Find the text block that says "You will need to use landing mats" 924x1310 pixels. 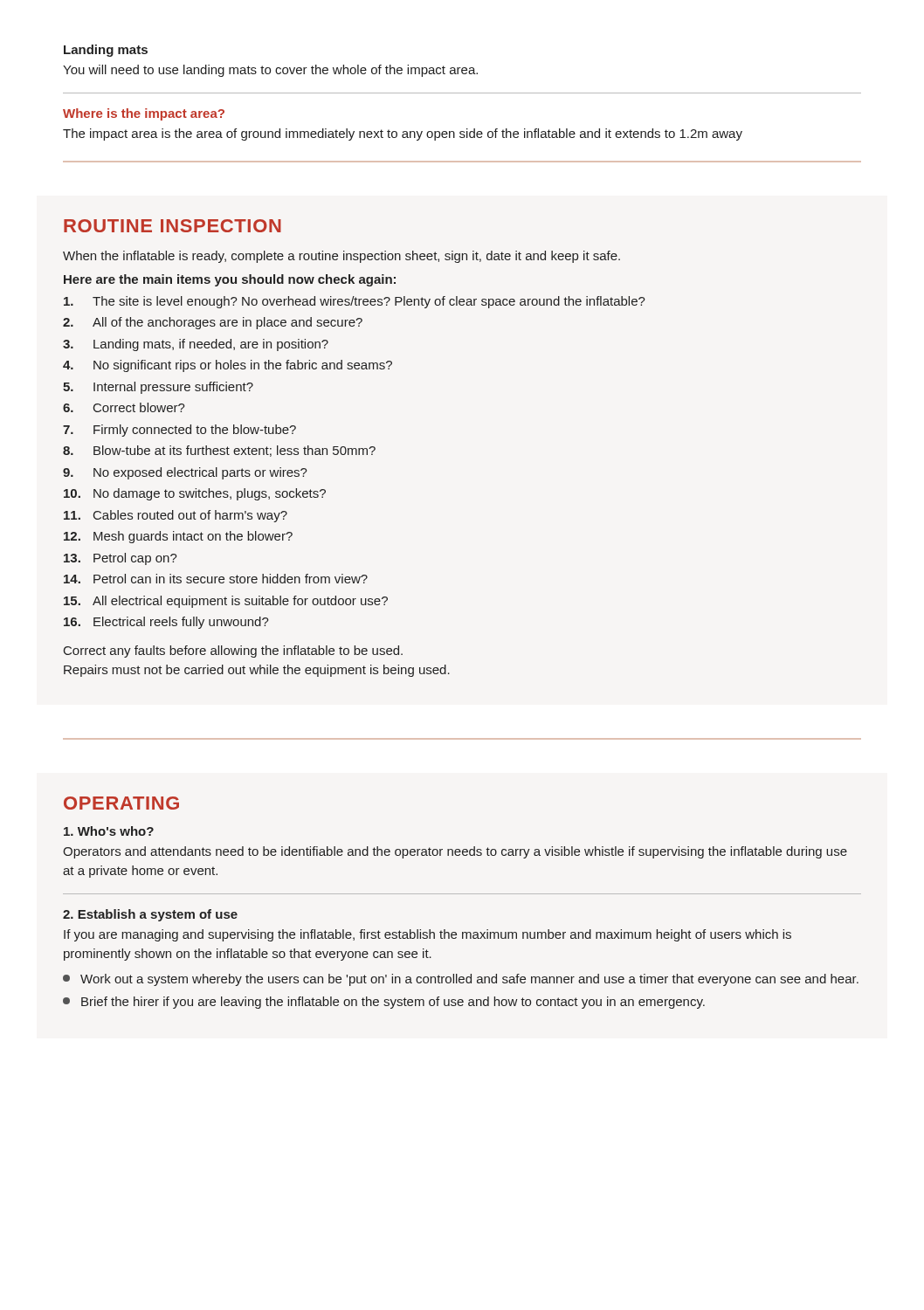[271, 69]
